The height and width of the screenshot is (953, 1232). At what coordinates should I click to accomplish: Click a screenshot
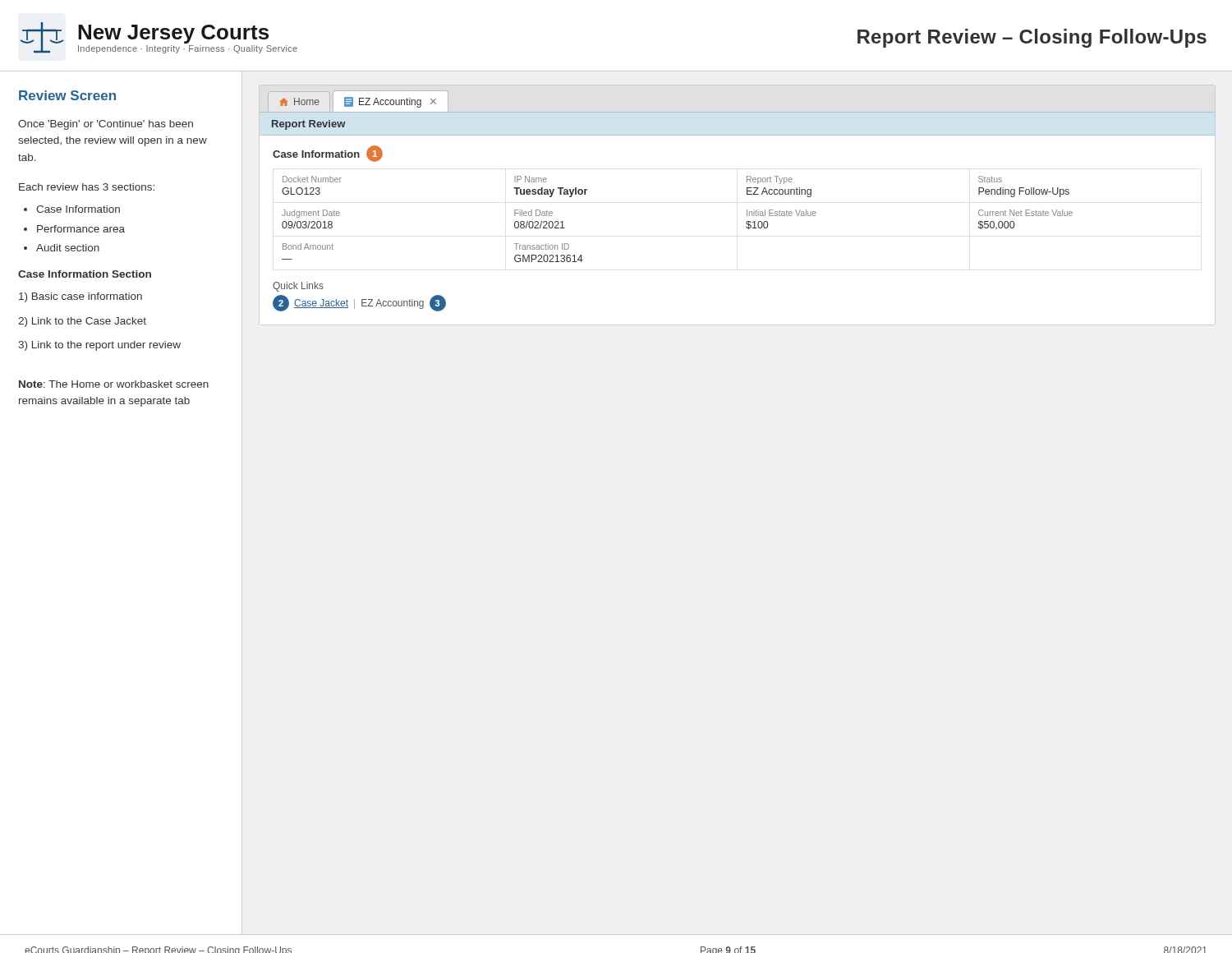tap(737, 205)
